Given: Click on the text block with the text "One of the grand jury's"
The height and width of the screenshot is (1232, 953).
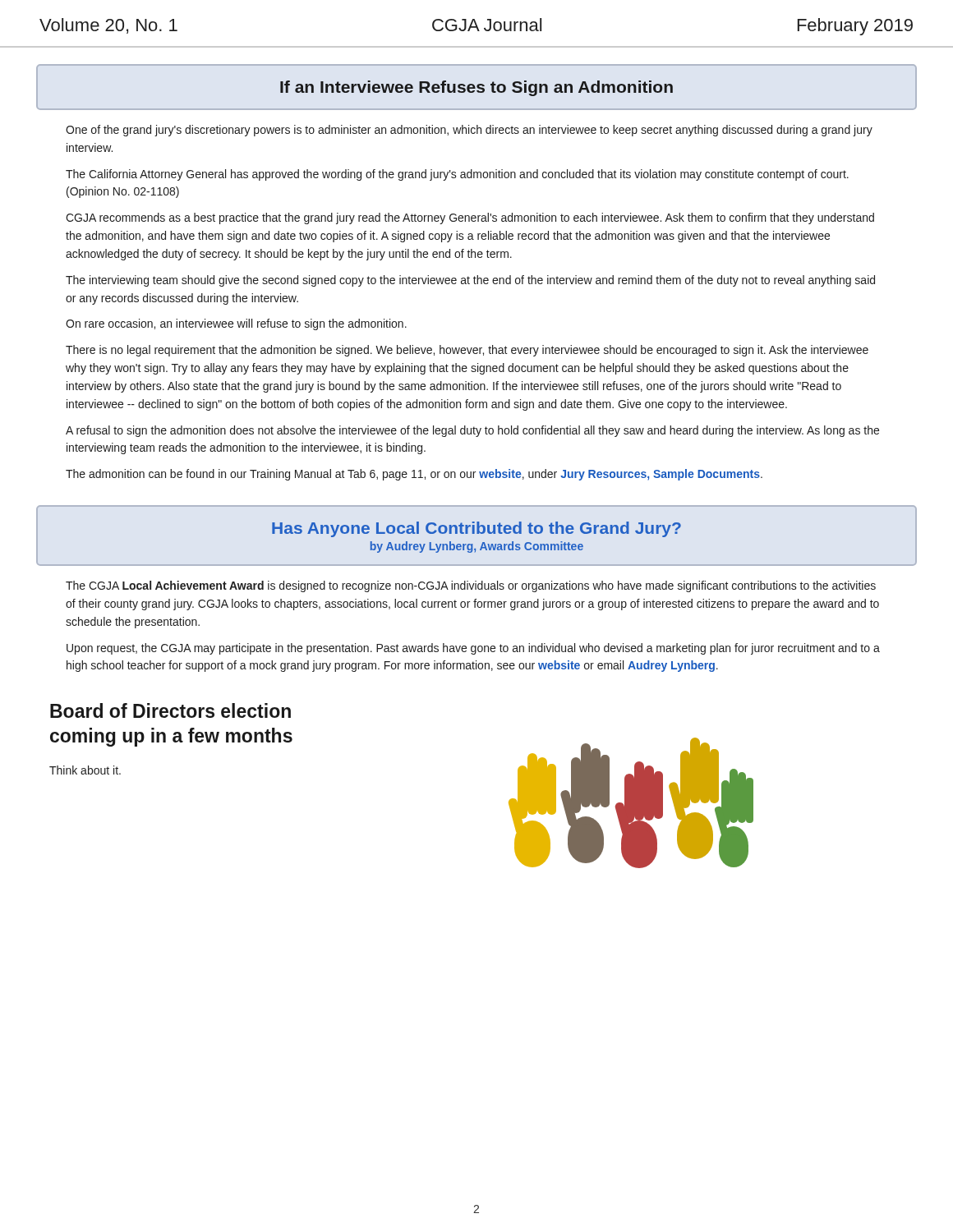Looking at the screenshot, I should [469, 139].
